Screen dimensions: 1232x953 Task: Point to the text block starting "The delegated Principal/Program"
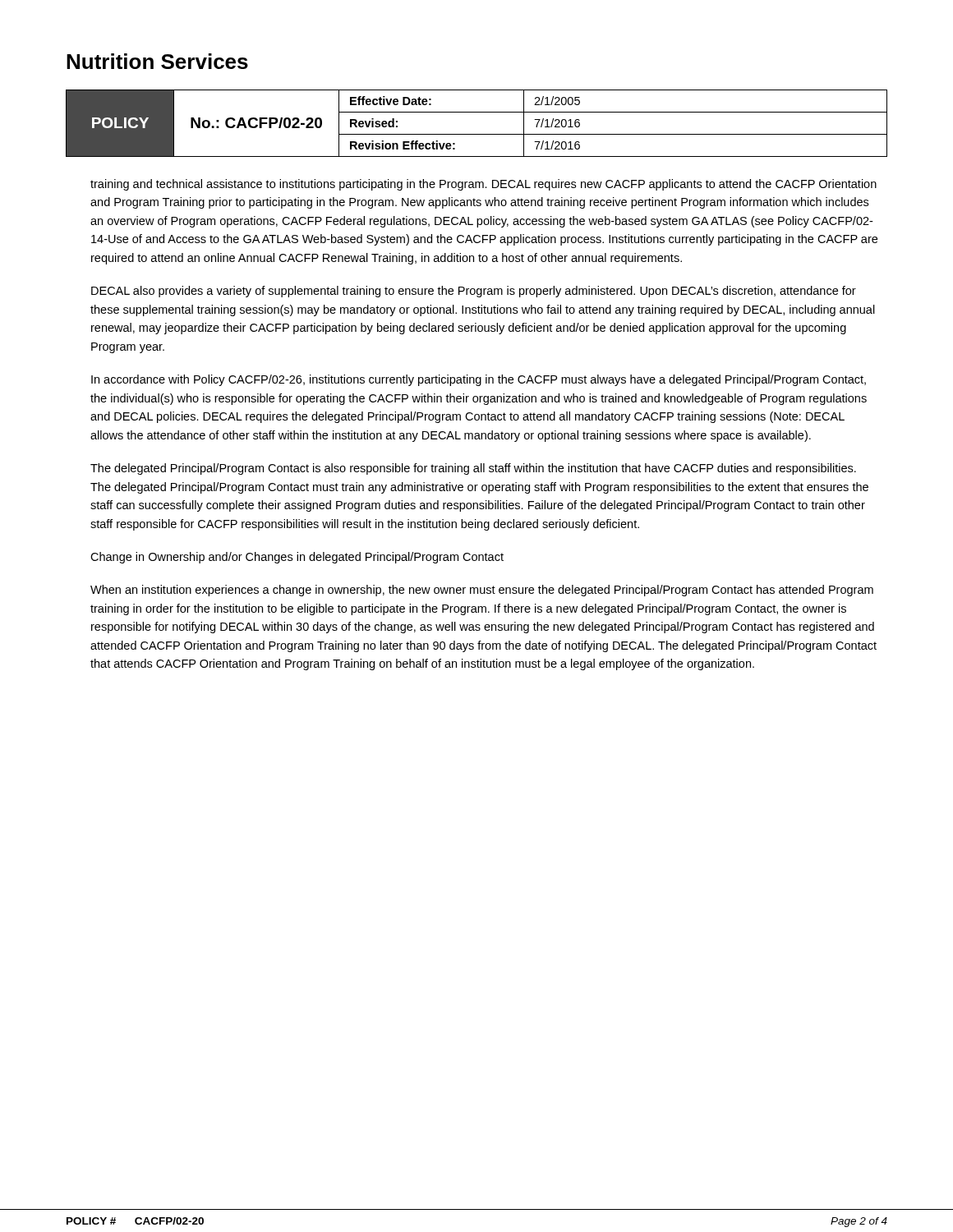pos(480,496)
